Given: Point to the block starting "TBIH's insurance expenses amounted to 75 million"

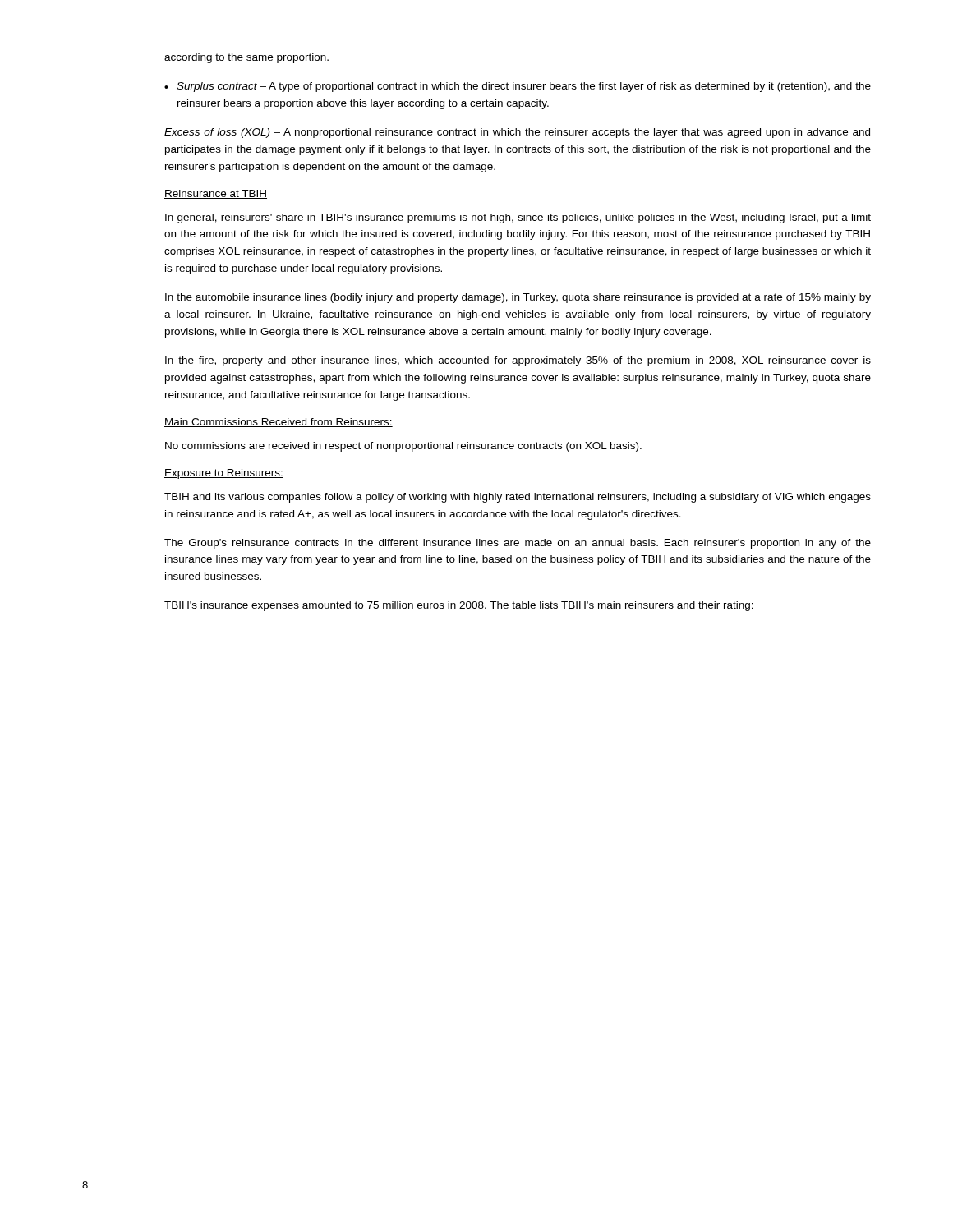Looking at the screenshot, I should click(459, 605).
